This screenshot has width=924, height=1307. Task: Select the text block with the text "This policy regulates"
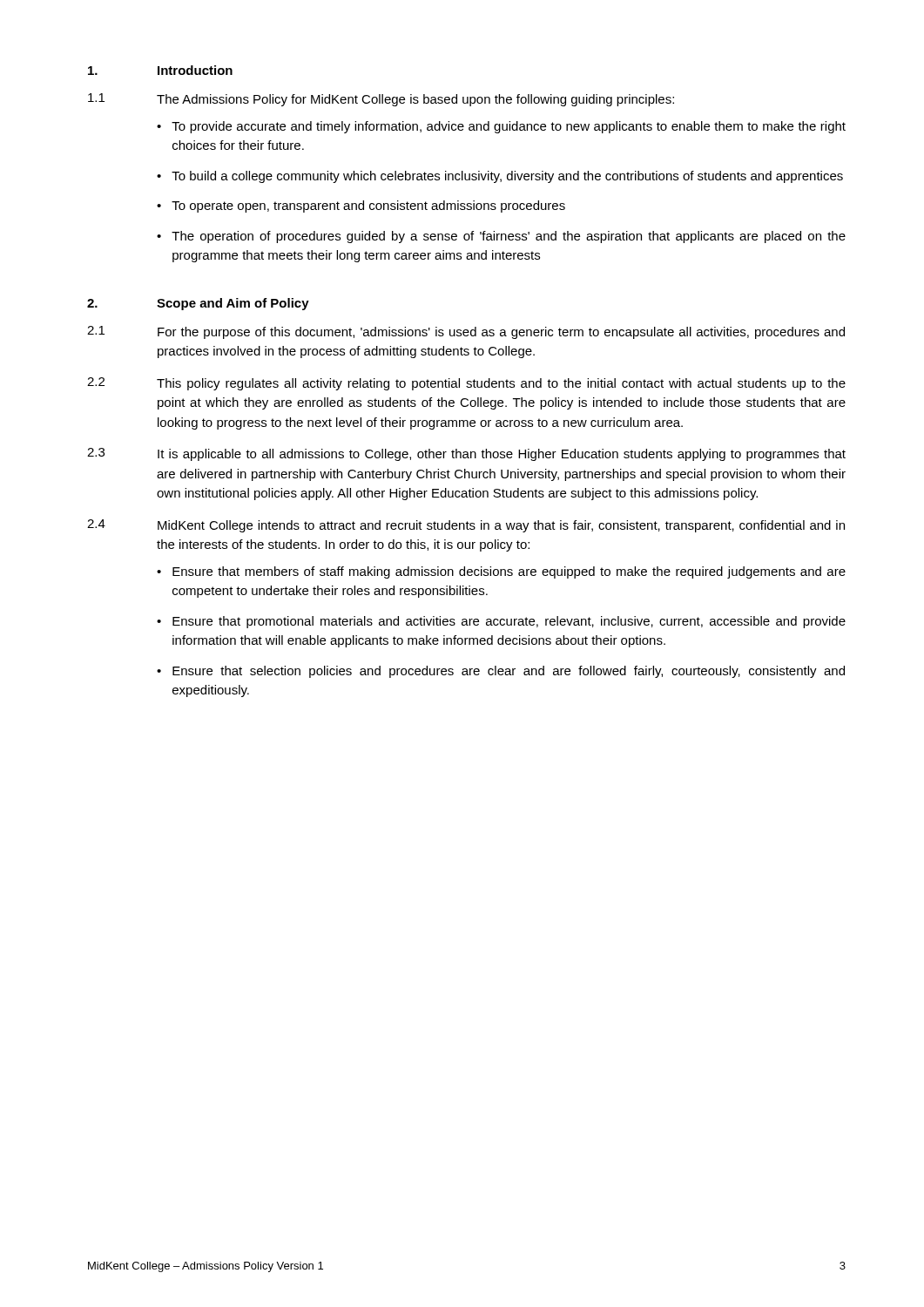point(501,402)
